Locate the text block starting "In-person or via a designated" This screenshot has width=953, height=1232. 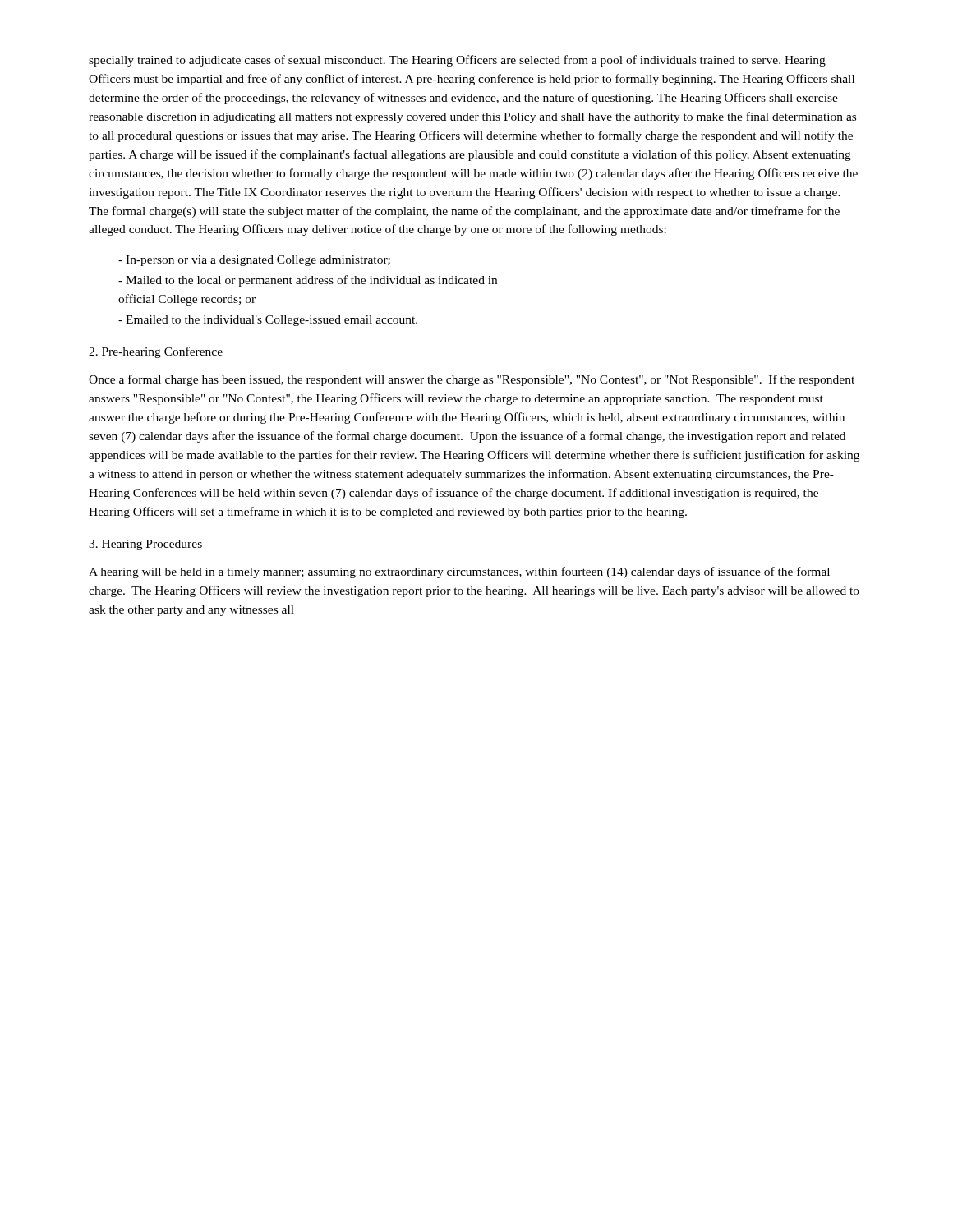coord(255,259)
